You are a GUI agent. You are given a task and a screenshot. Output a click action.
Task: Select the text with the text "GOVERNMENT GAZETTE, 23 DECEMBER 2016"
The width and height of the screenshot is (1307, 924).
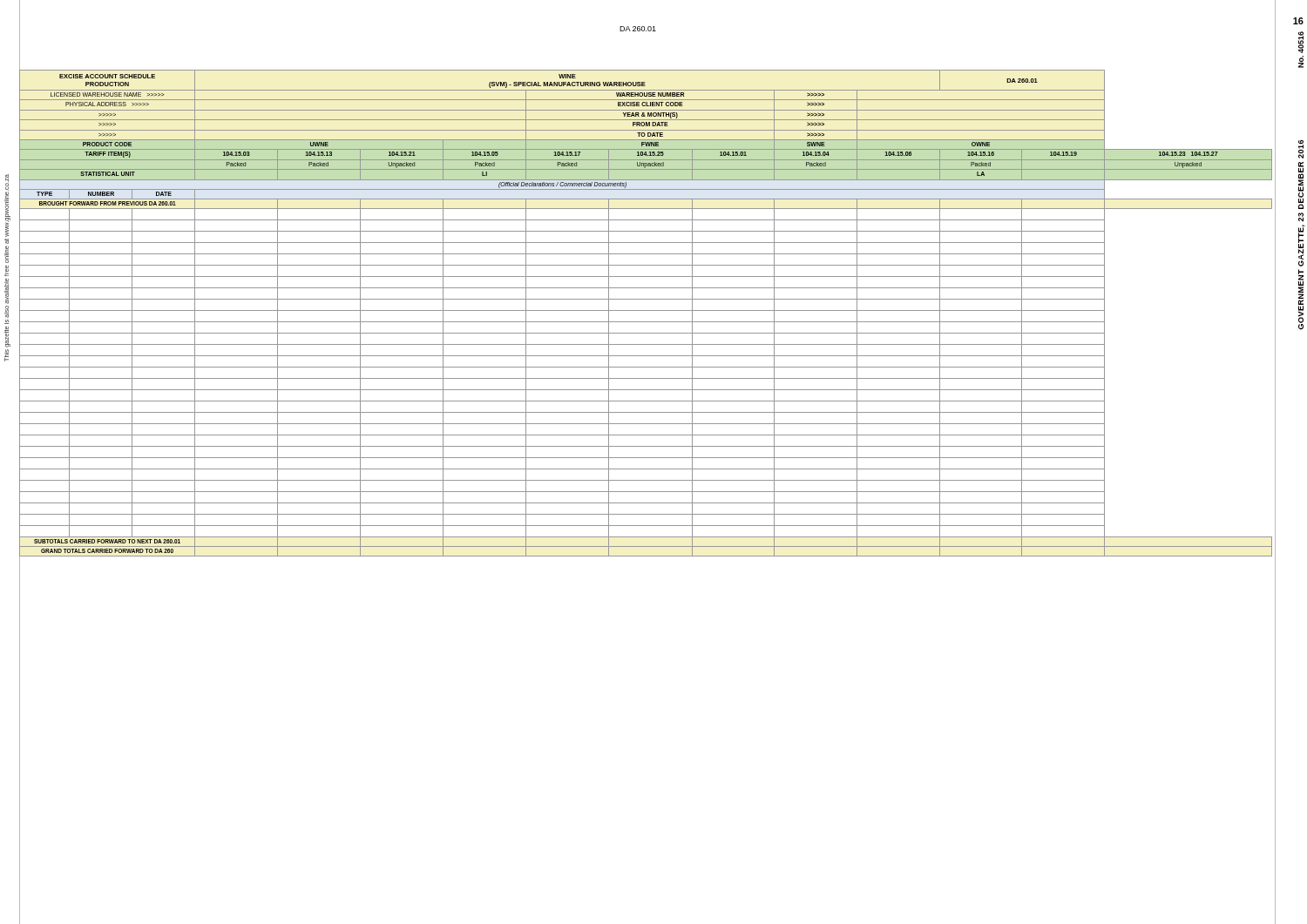point(1301,235)
